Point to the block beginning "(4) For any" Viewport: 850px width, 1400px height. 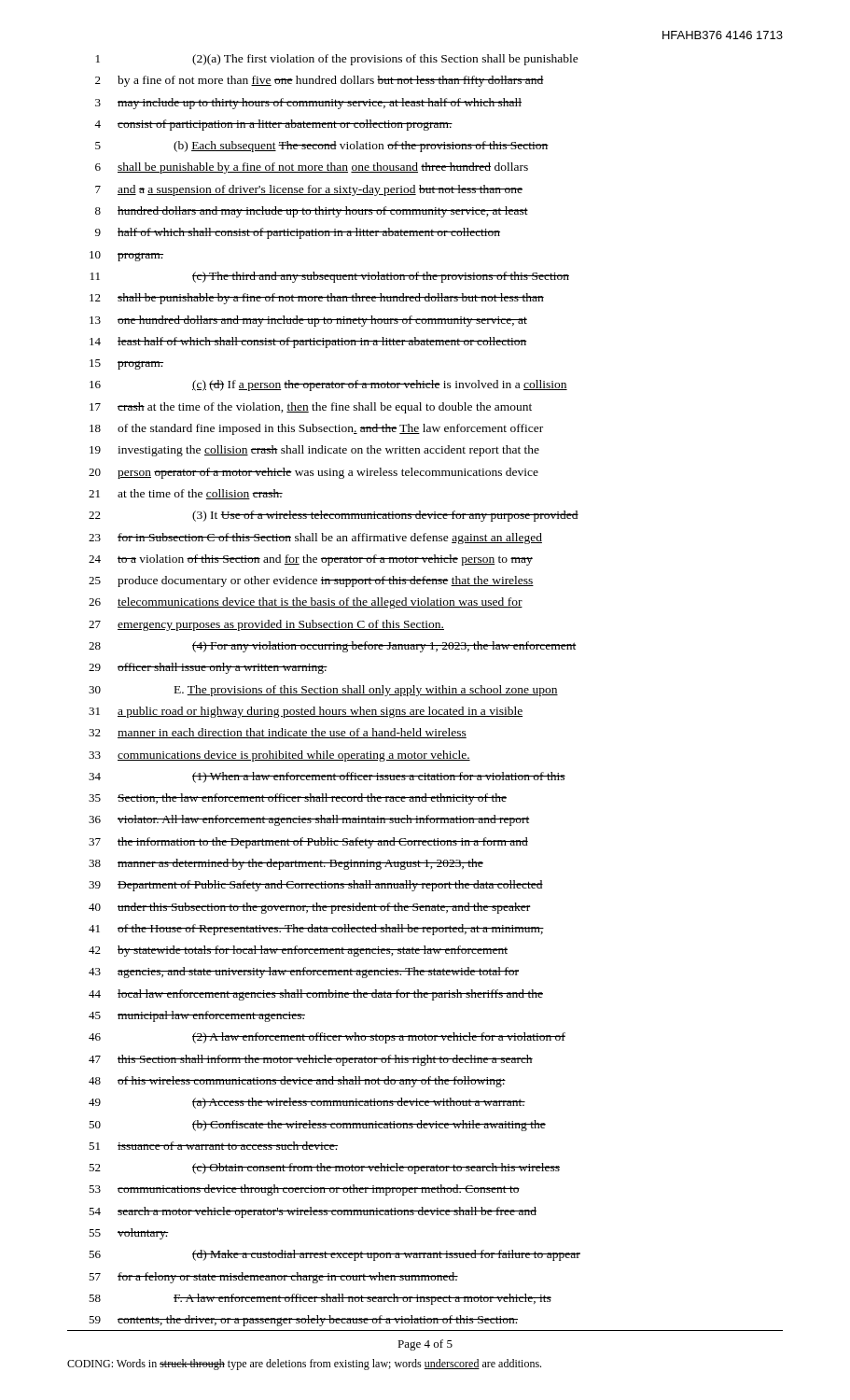(x=450, y=656)
